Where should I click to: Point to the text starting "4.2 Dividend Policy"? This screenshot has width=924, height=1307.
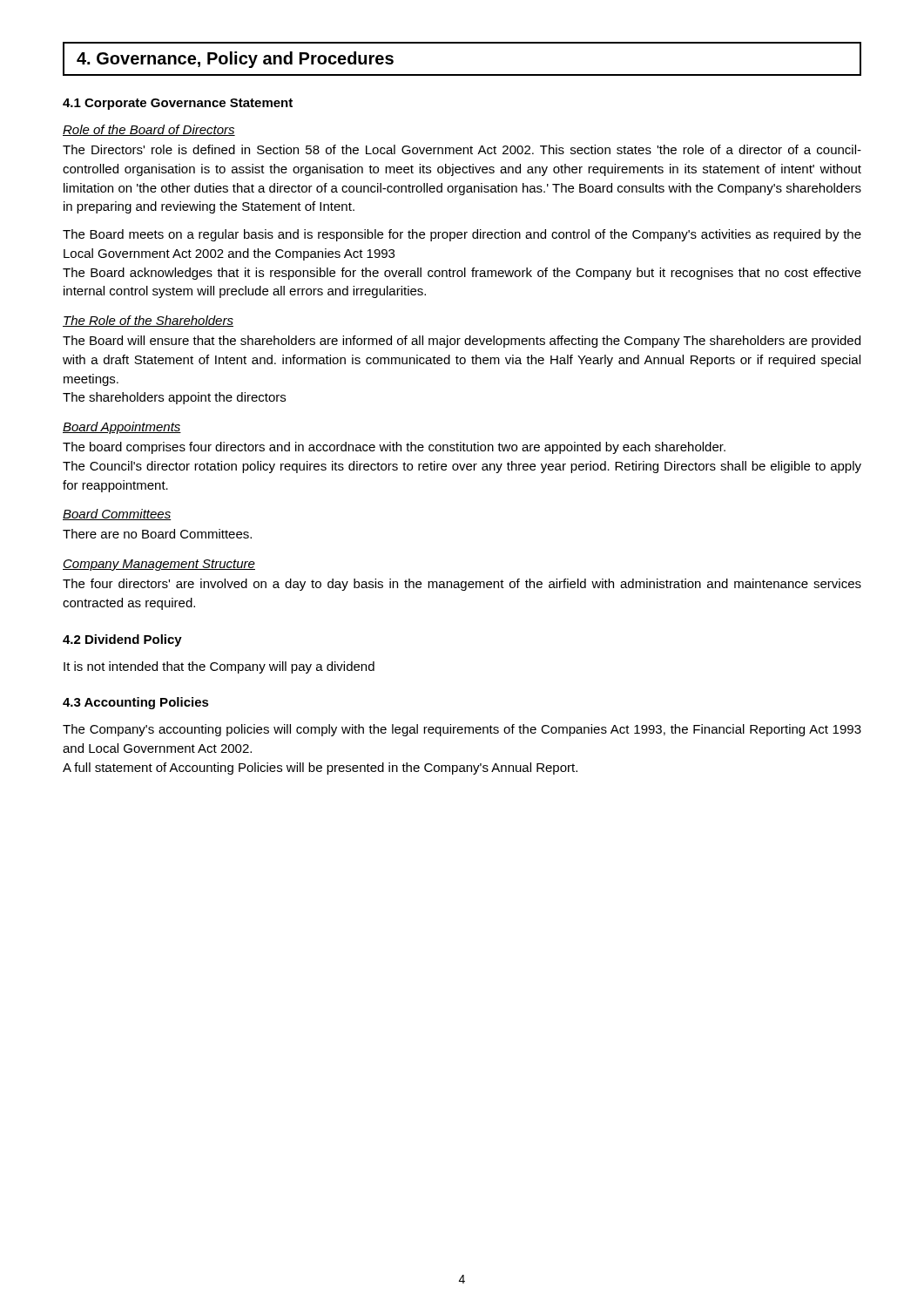tap(122, 639)
